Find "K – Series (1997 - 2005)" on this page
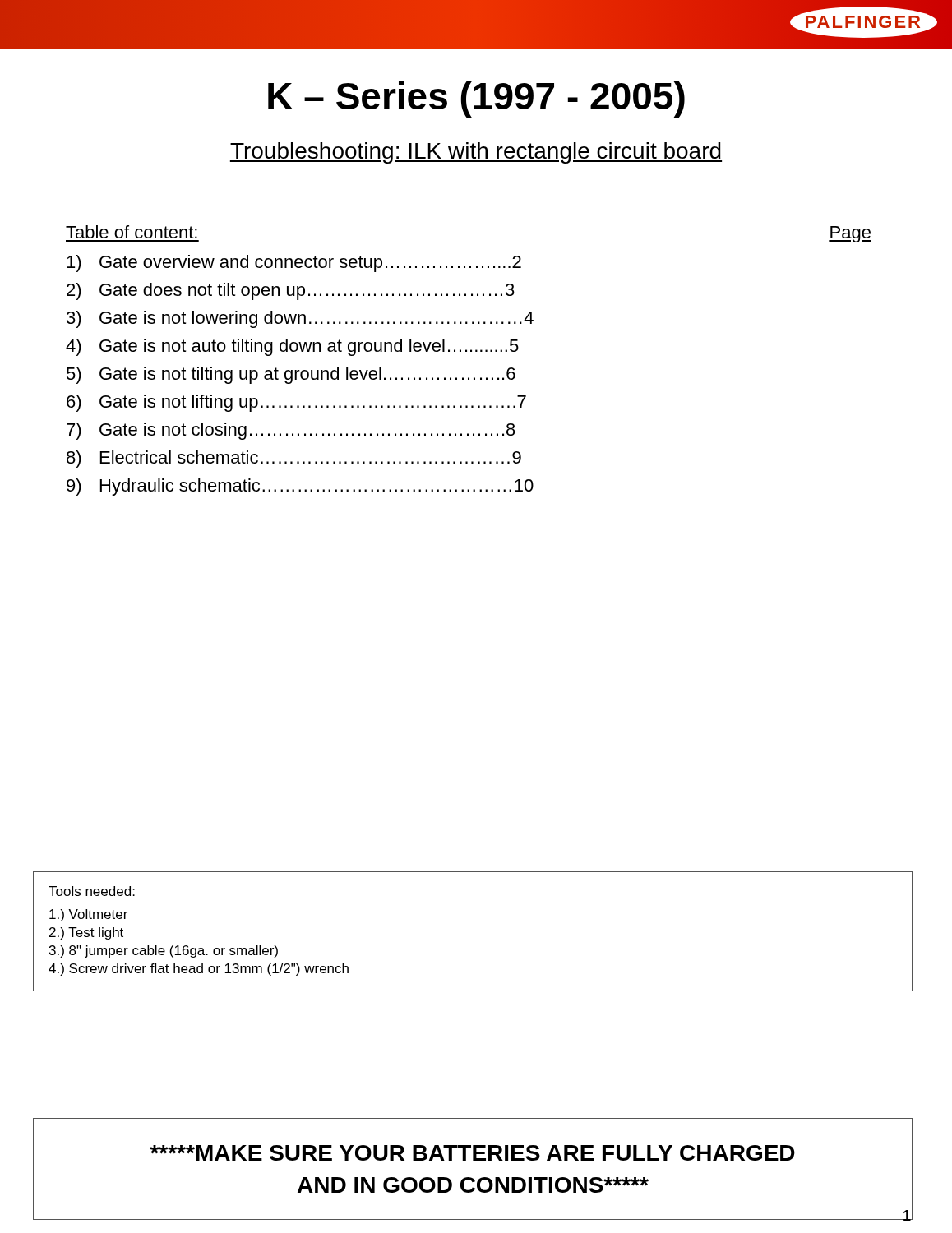This screenshot has height=1233, width=952. click(476, 96)
